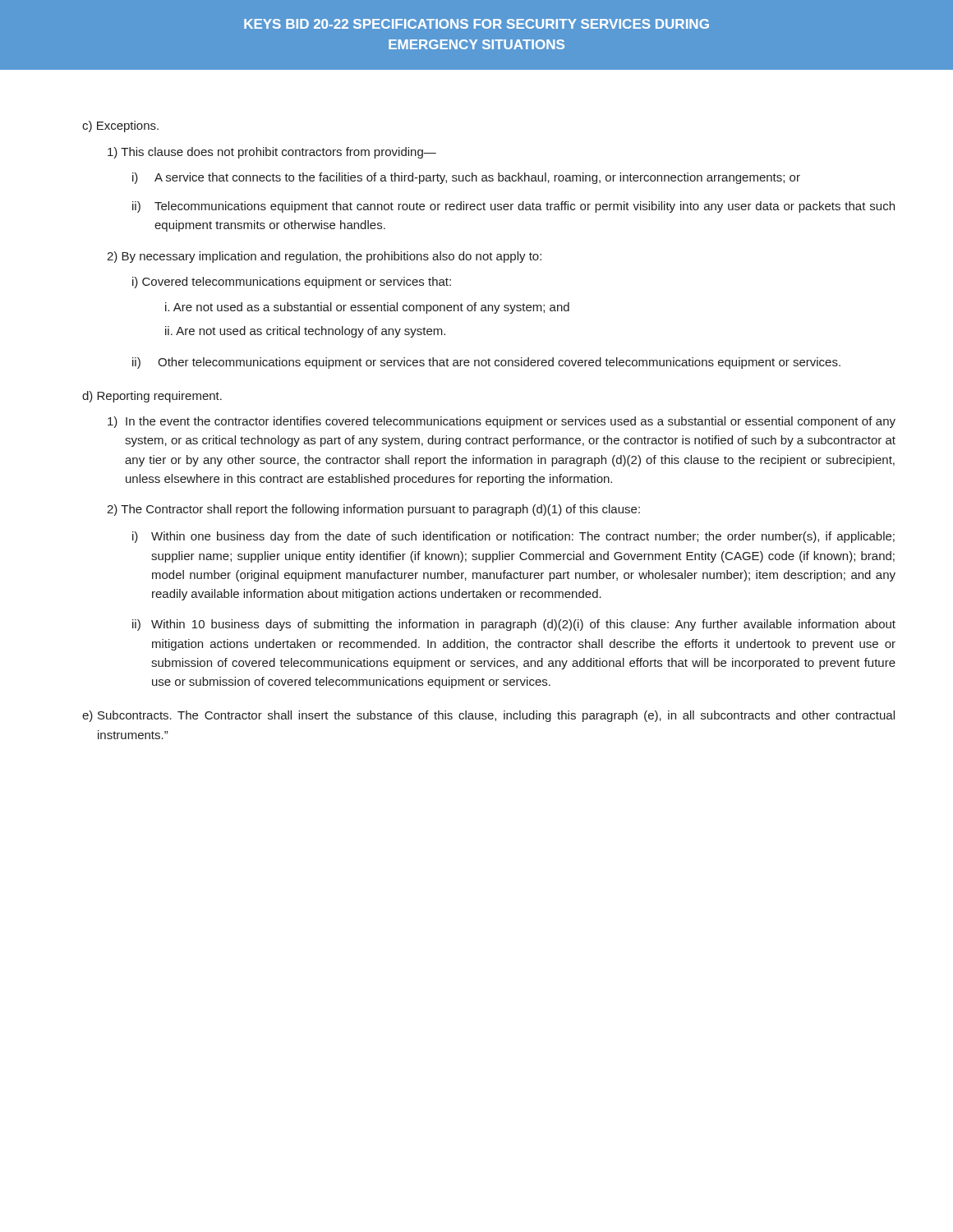Locate the list item that says "d) Reporting requirement."
This screenshot has height=1232, width=953.
[x=152, y=395]
